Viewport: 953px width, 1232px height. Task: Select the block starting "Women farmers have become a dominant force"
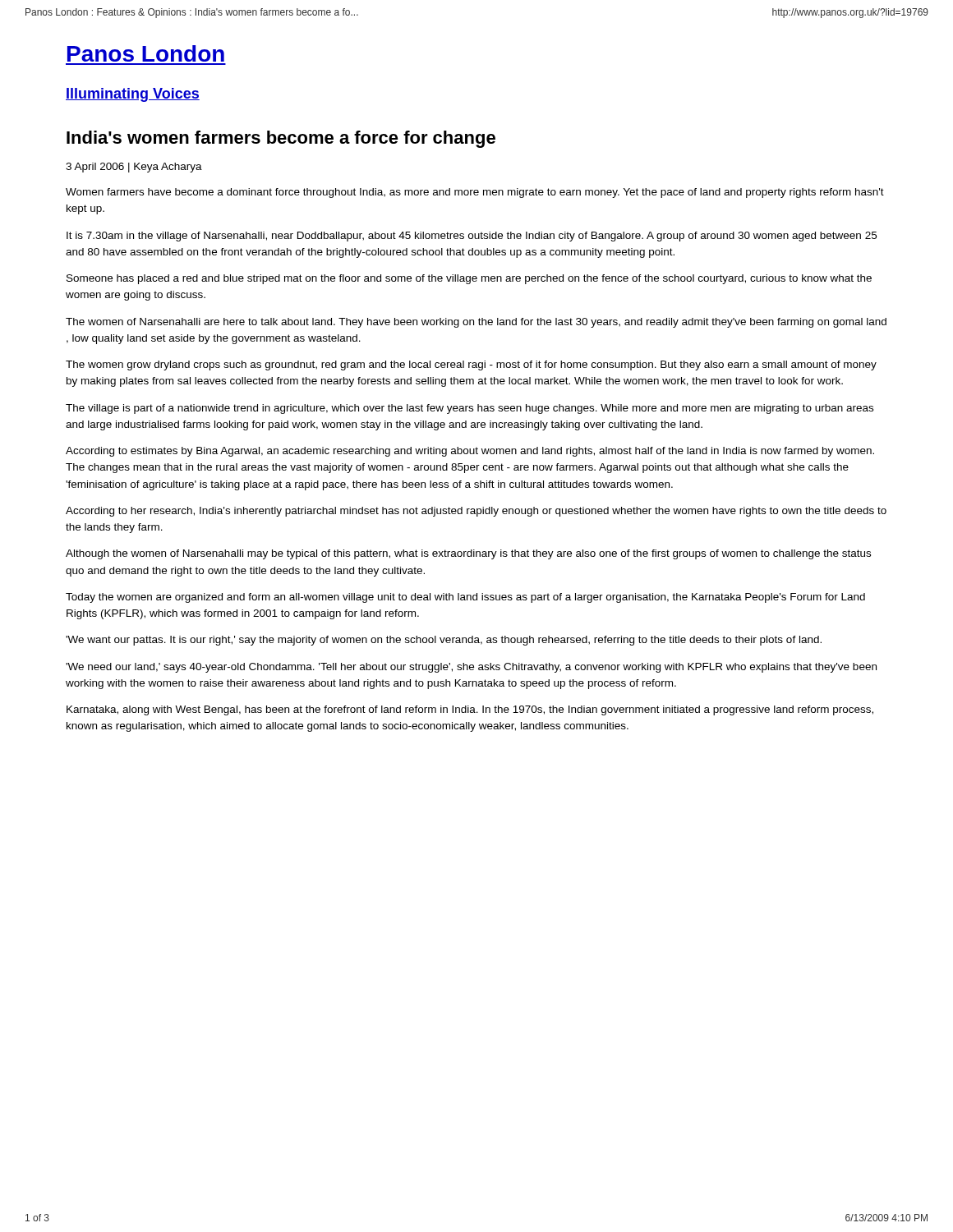click(x=475, y=200)
